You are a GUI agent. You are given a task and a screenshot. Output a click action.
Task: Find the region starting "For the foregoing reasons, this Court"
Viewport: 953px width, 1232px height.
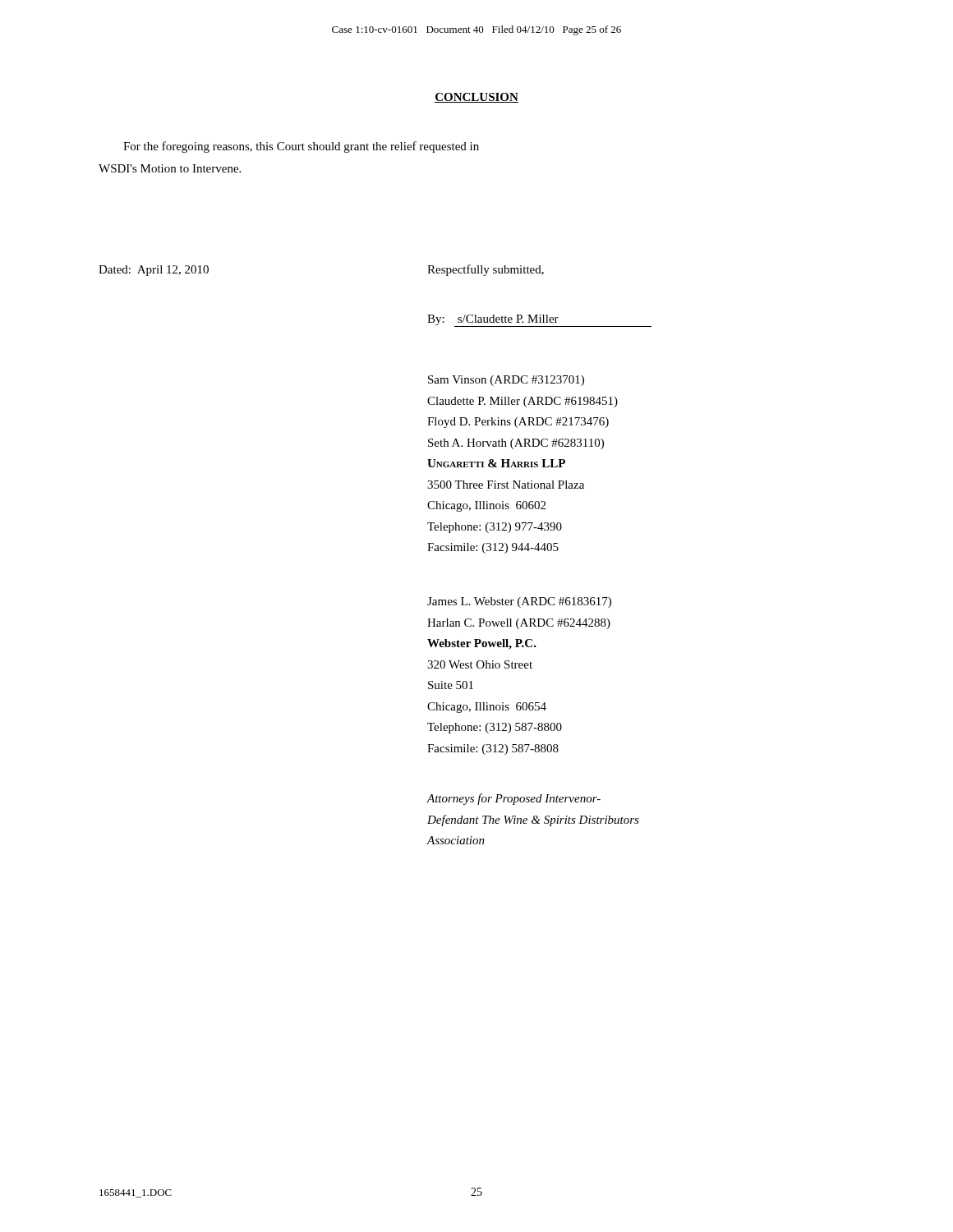(289, 157)
